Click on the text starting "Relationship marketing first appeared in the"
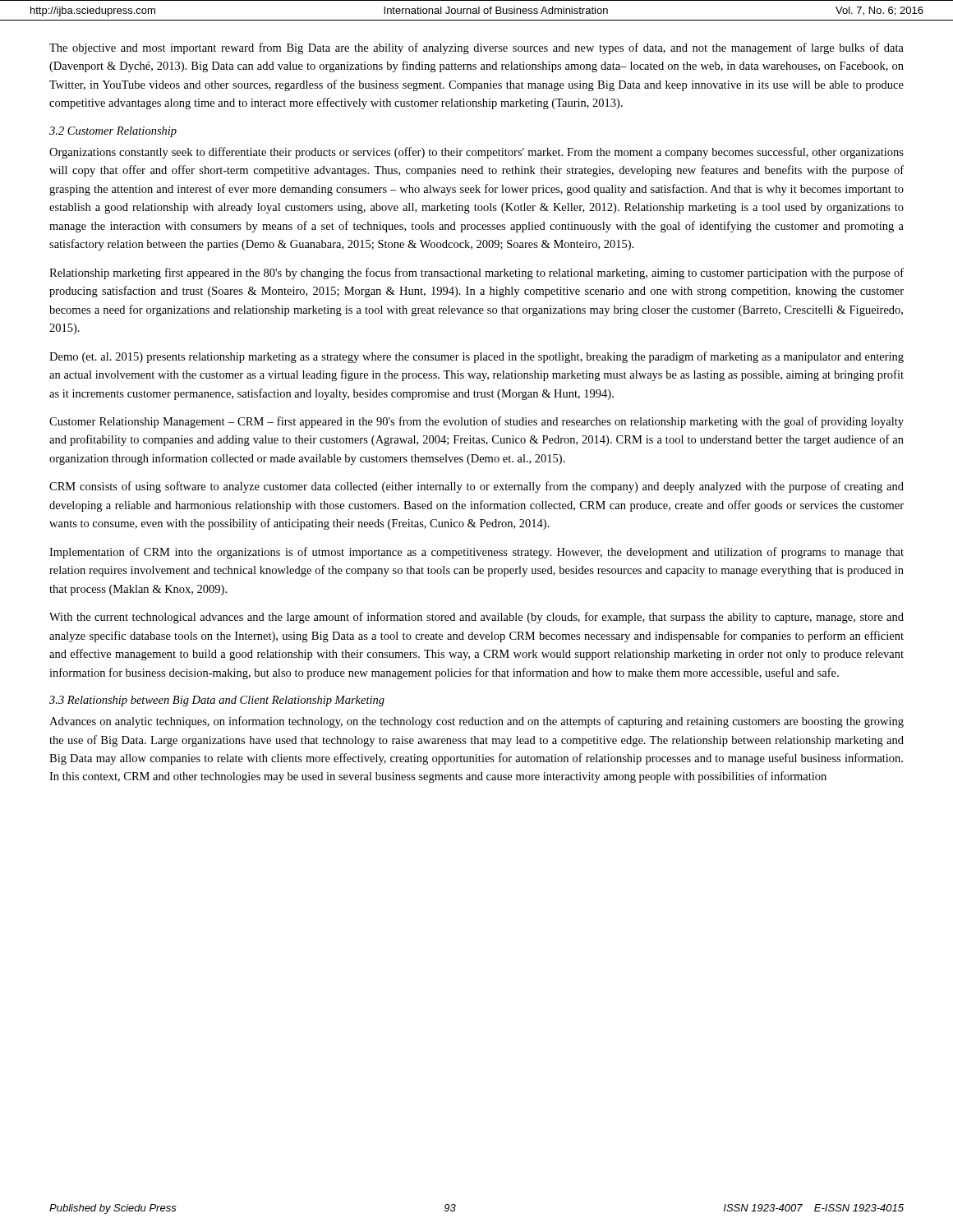The width and height of the screenshot is (953, 1232). [476, 300]
